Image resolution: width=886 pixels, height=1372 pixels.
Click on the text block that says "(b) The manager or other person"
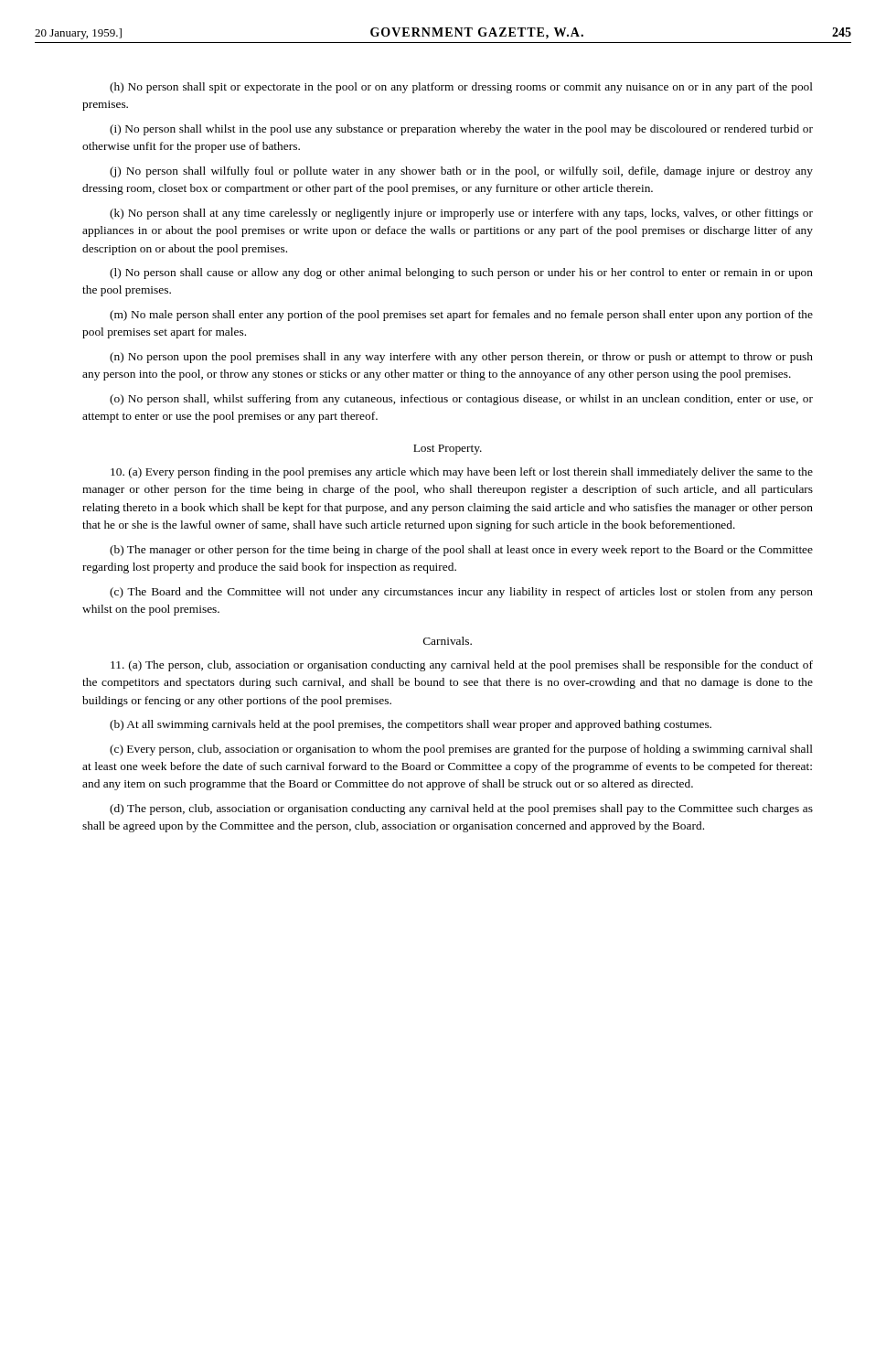pyautogui.click(x=448, y=558)
